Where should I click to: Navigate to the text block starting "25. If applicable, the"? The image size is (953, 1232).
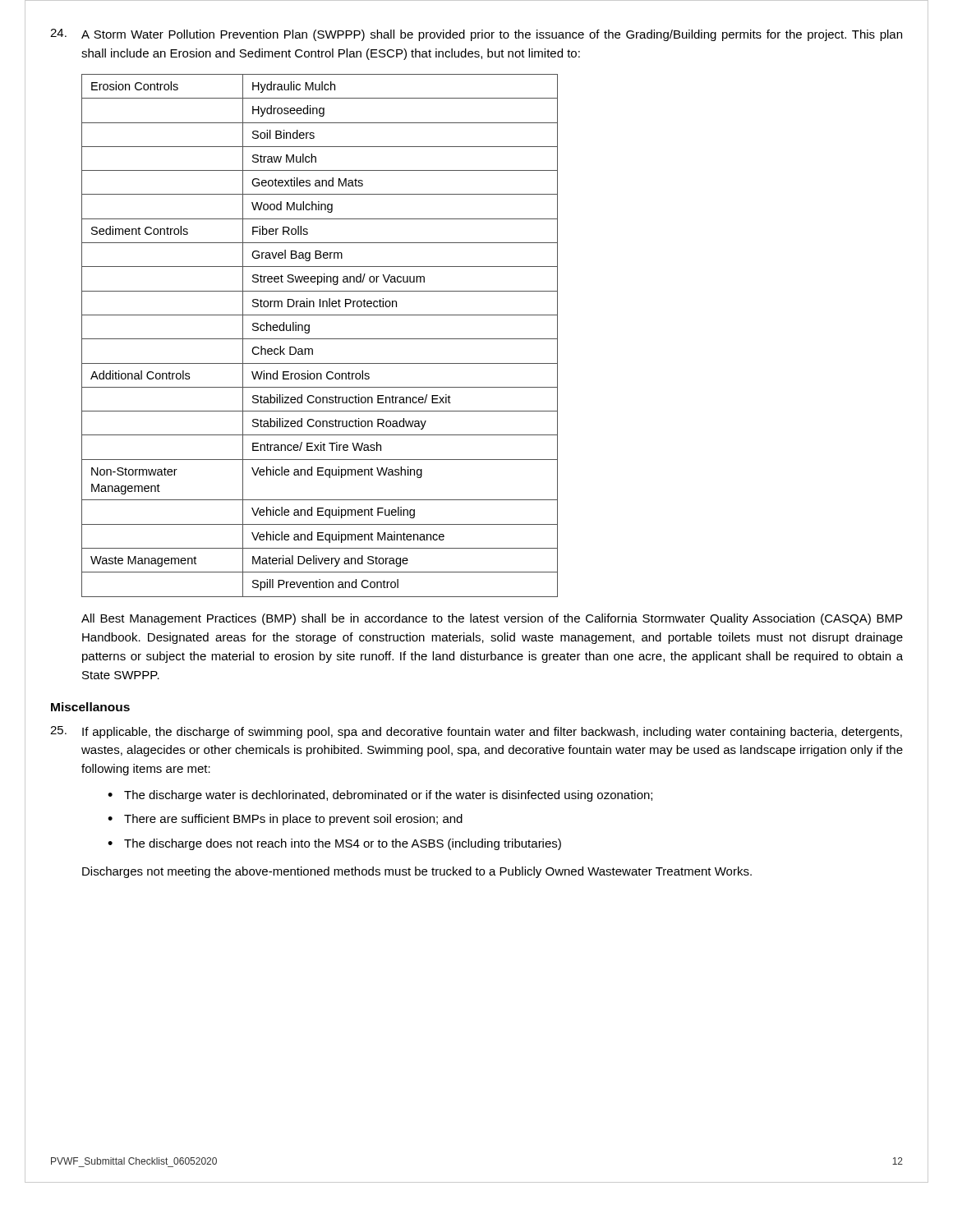point(476,750)
